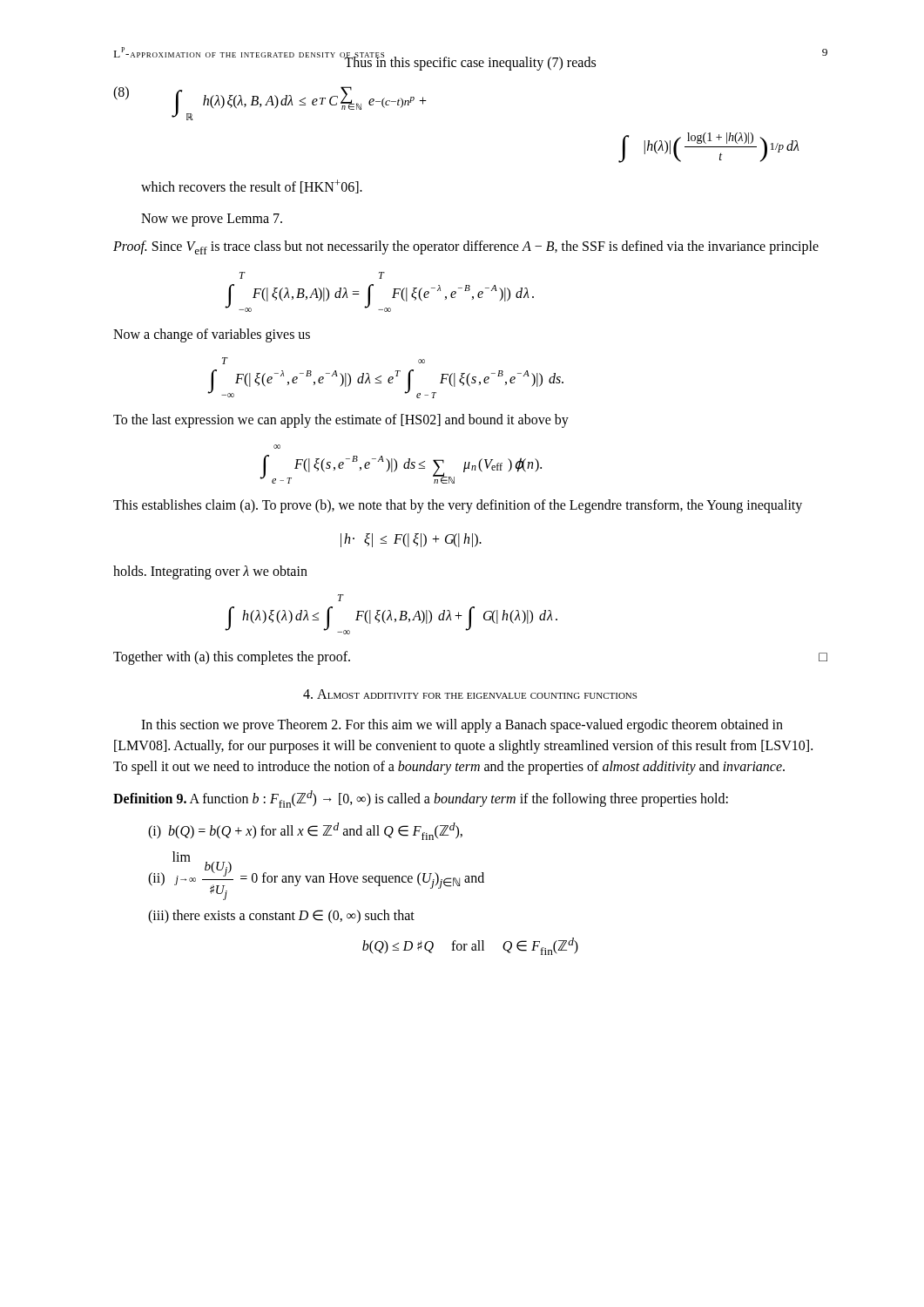Find the element starting "(ii) limj→∞ b(Uj) ♯Uj ="
This screenshot has height=1307, width=924.
click(316, 875)
